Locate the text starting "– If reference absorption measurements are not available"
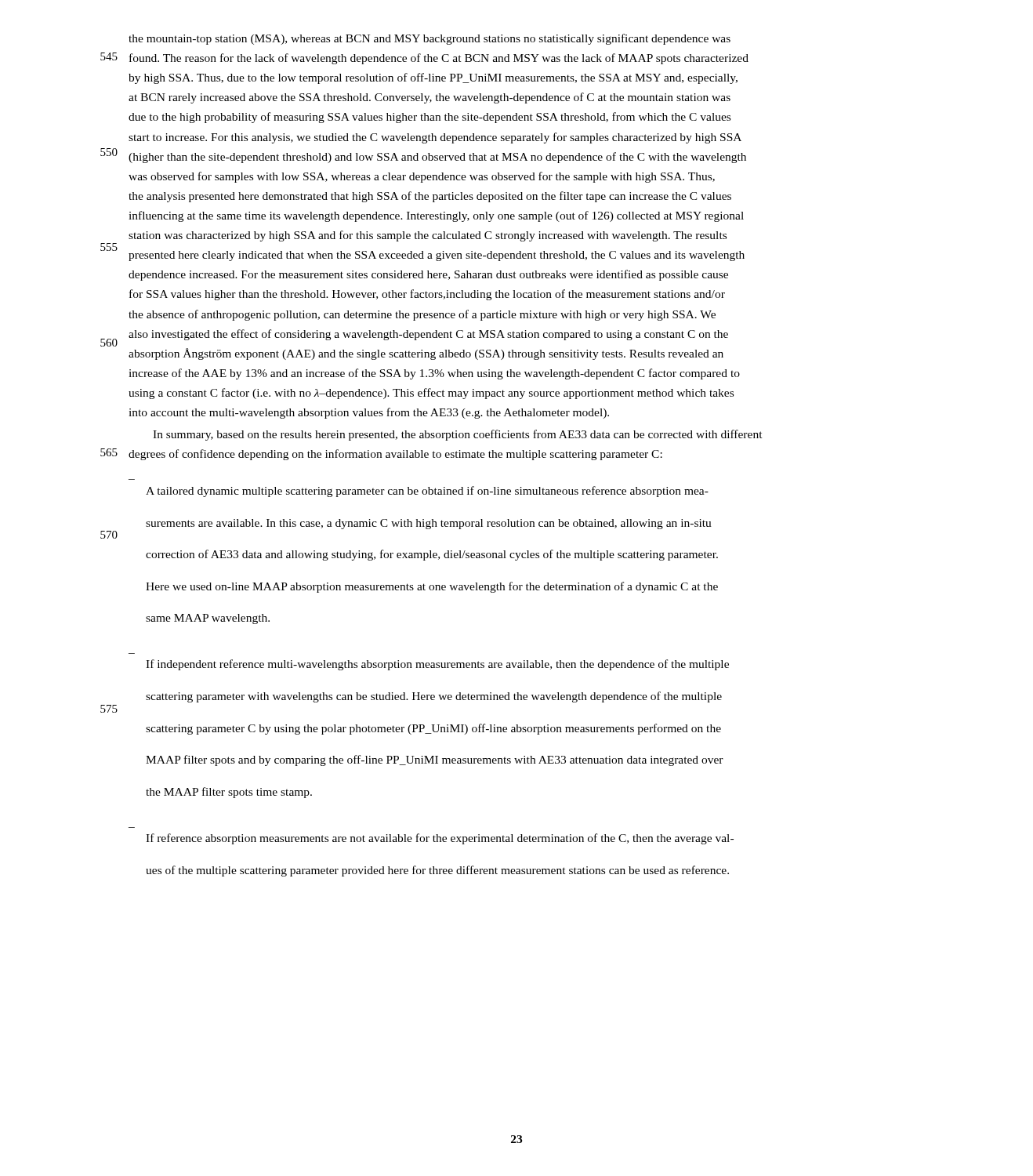Image resolution: width=1033 pixels, height=1176 pixels. click(440, 839)
